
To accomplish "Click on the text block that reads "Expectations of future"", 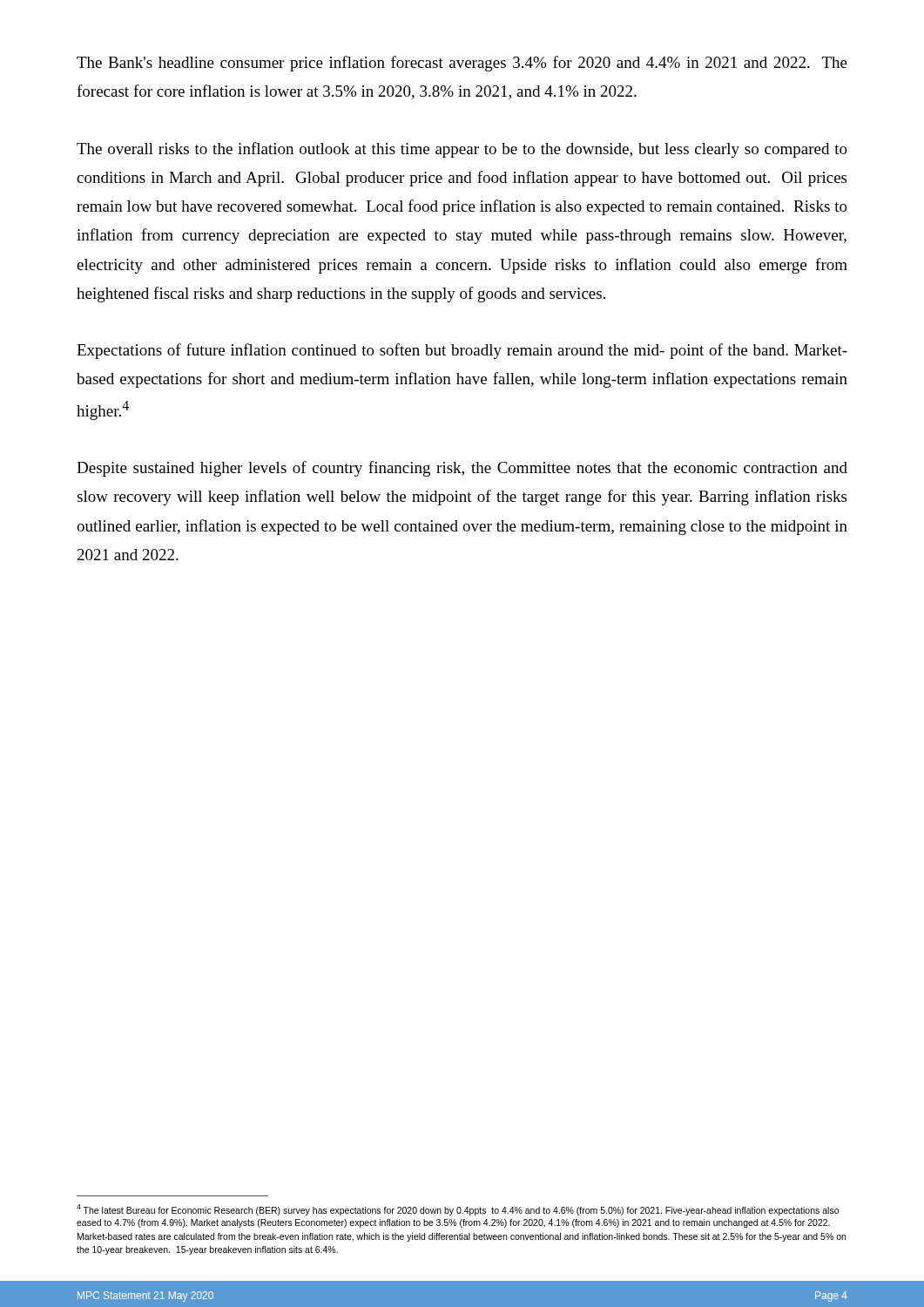I will (462, 380).
